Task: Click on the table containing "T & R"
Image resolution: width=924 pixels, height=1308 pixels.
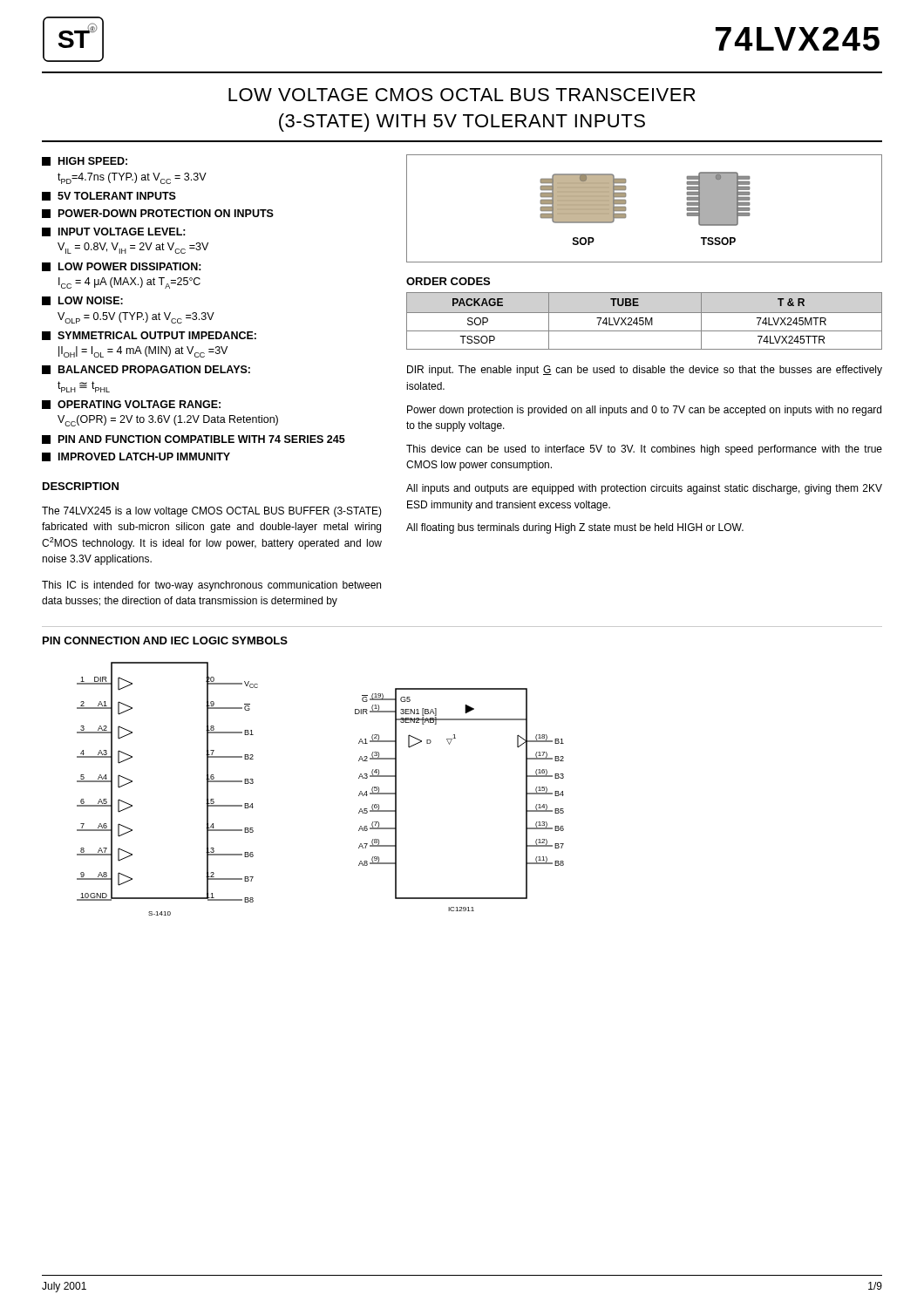Action: (x=644, y=321)
